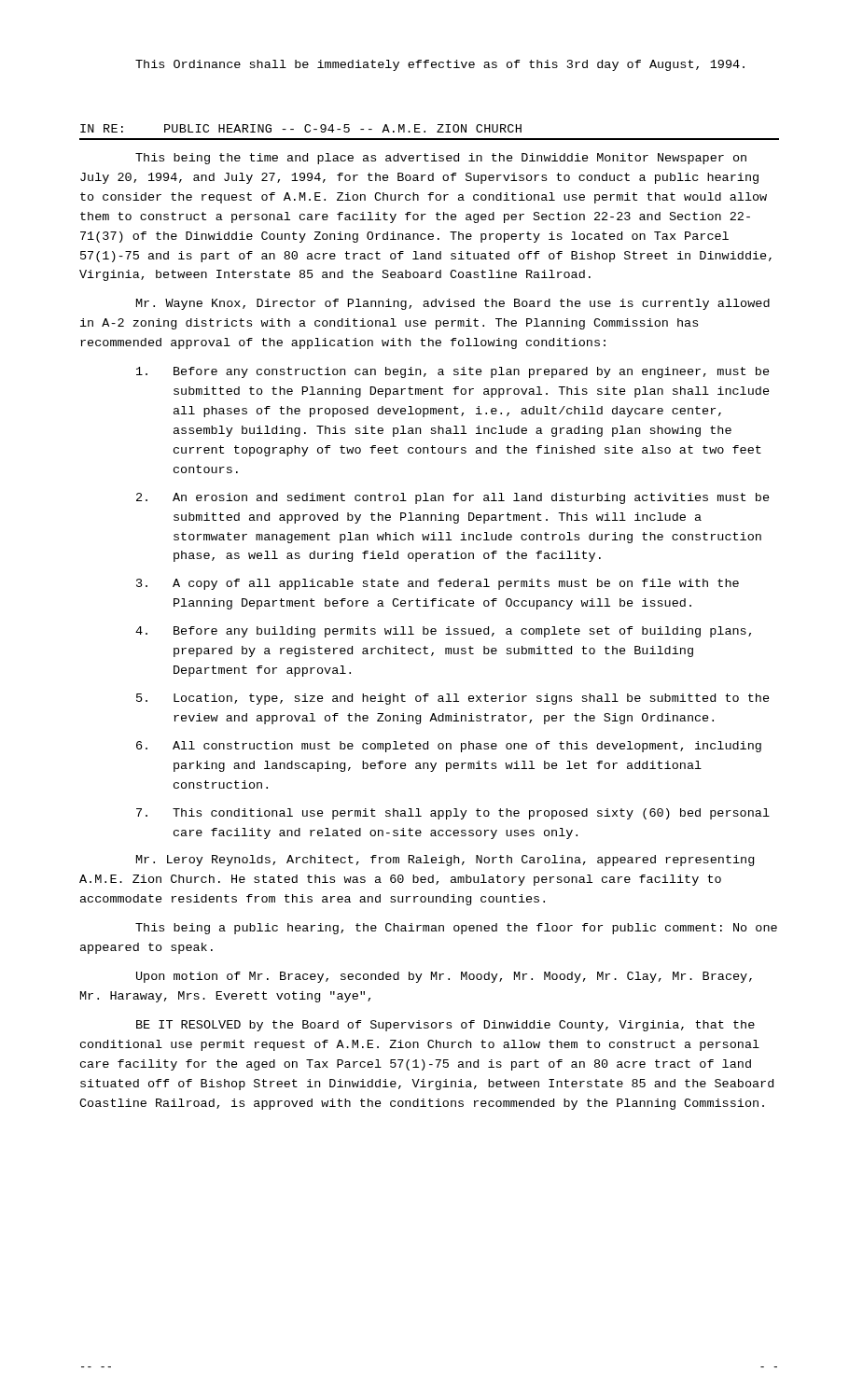
Task: Click on the section header that reads "IN RE: PUBLIC HEARING -- C-94-5 --"
Action: 429,129
